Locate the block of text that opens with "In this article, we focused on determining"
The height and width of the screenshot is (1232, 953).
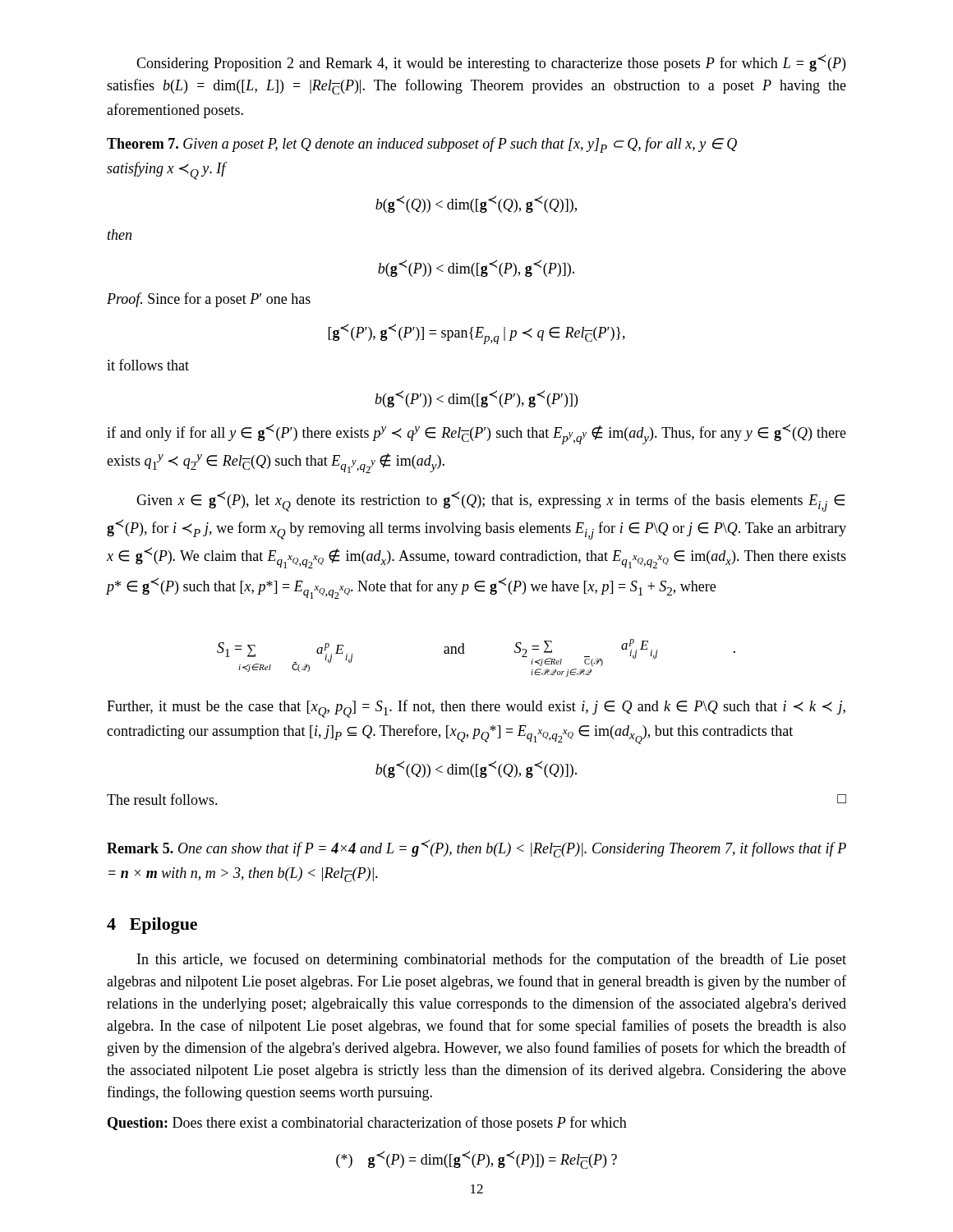tap(476, 1027)
